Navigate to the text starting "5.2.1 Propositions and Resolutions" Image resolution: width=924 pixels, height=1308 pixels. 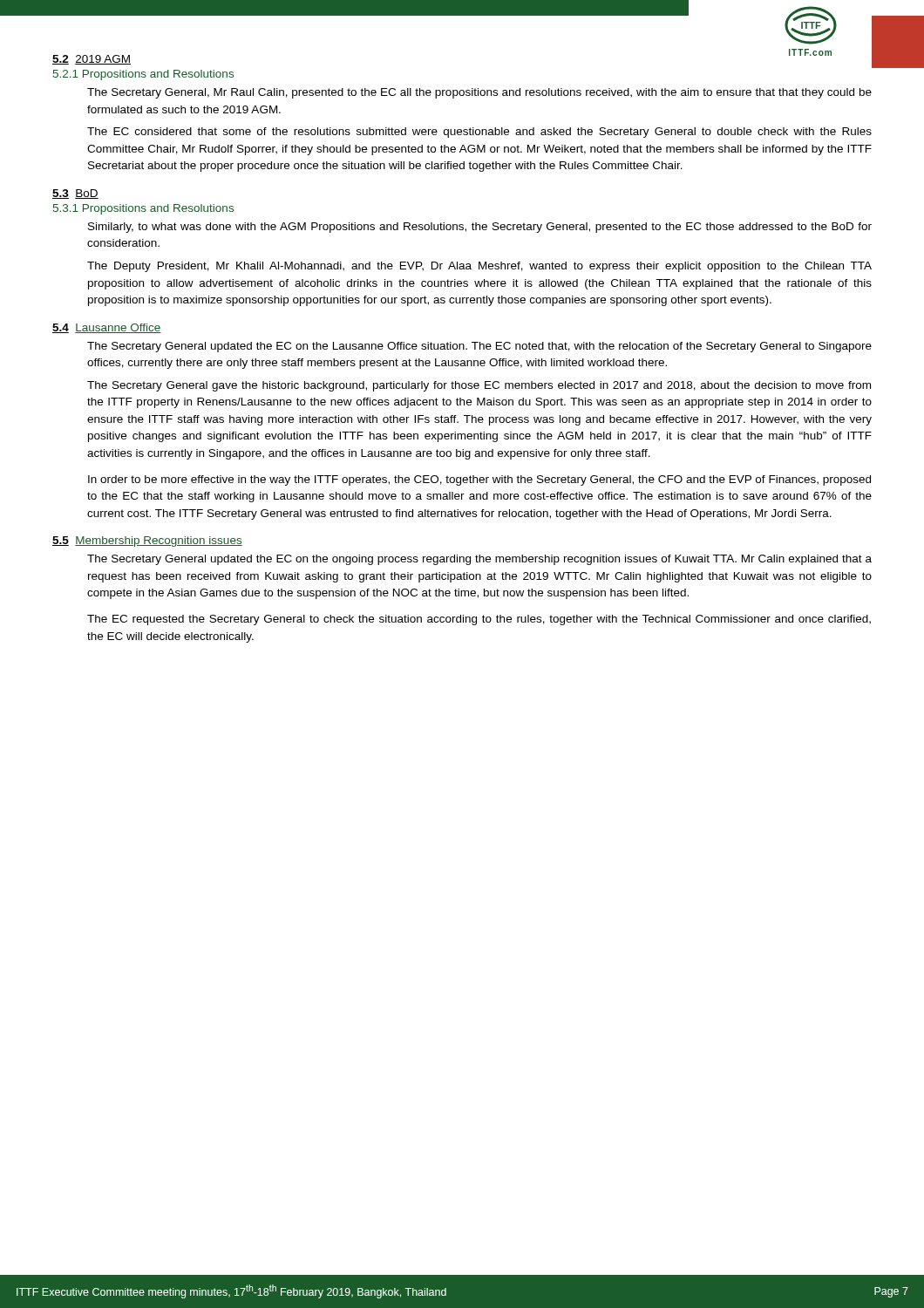(143, 74)
